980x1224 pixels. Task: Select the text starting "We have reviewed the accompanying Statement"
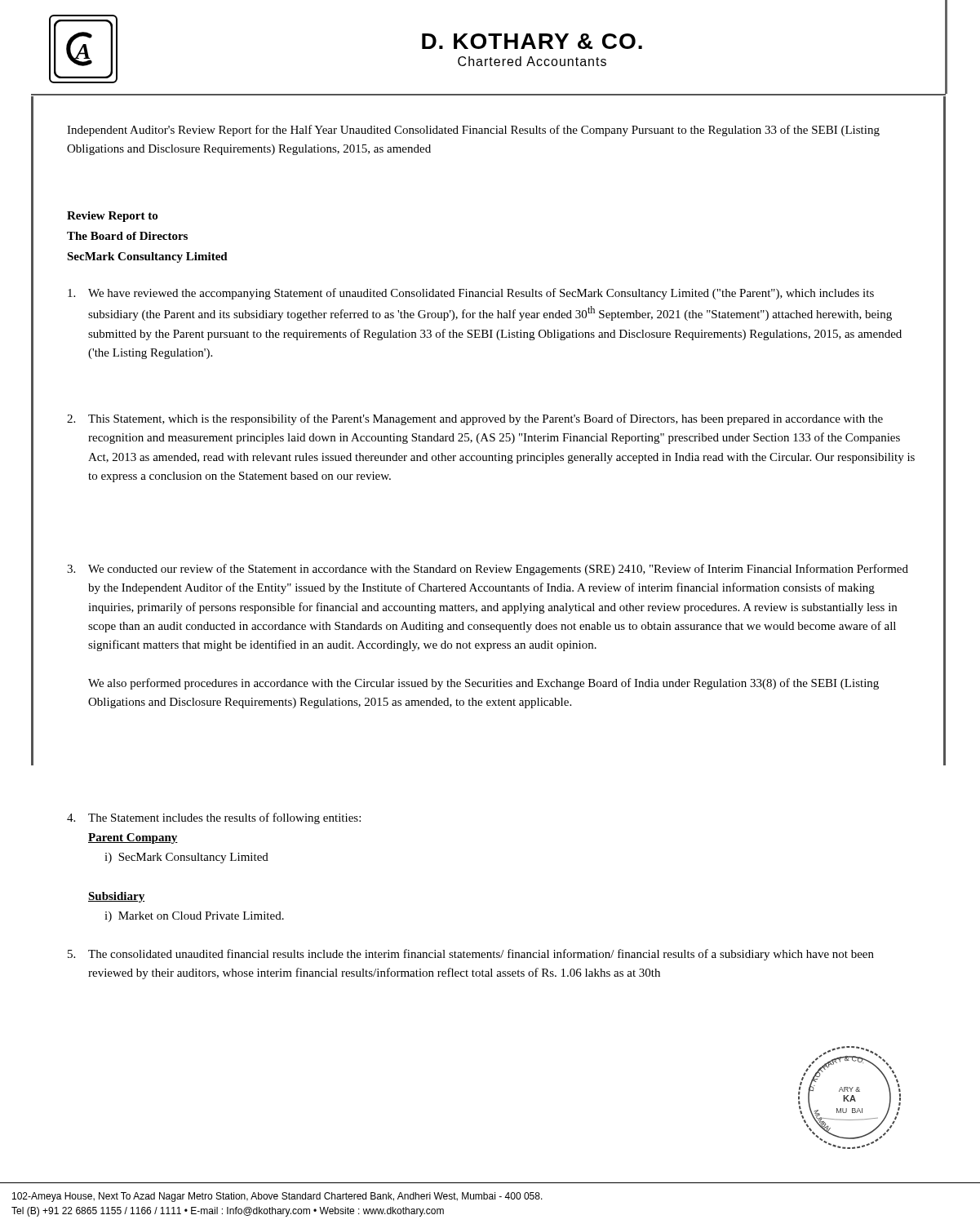pyautogui.click(x=494, y=323)
